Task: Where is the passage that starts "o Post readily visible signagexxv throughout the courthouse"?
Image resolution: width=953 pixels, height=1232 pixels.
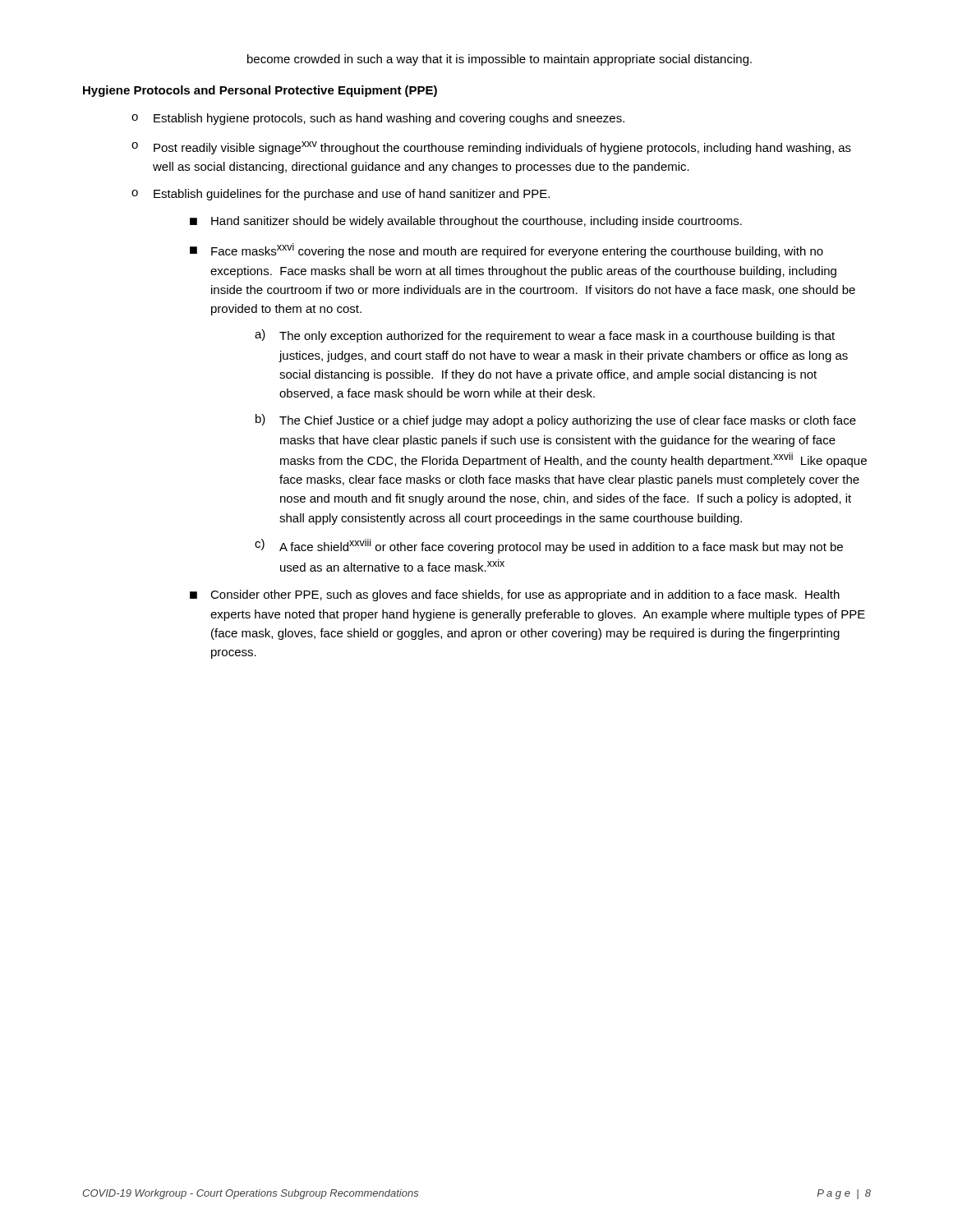Action: click(x=501, y=156)
